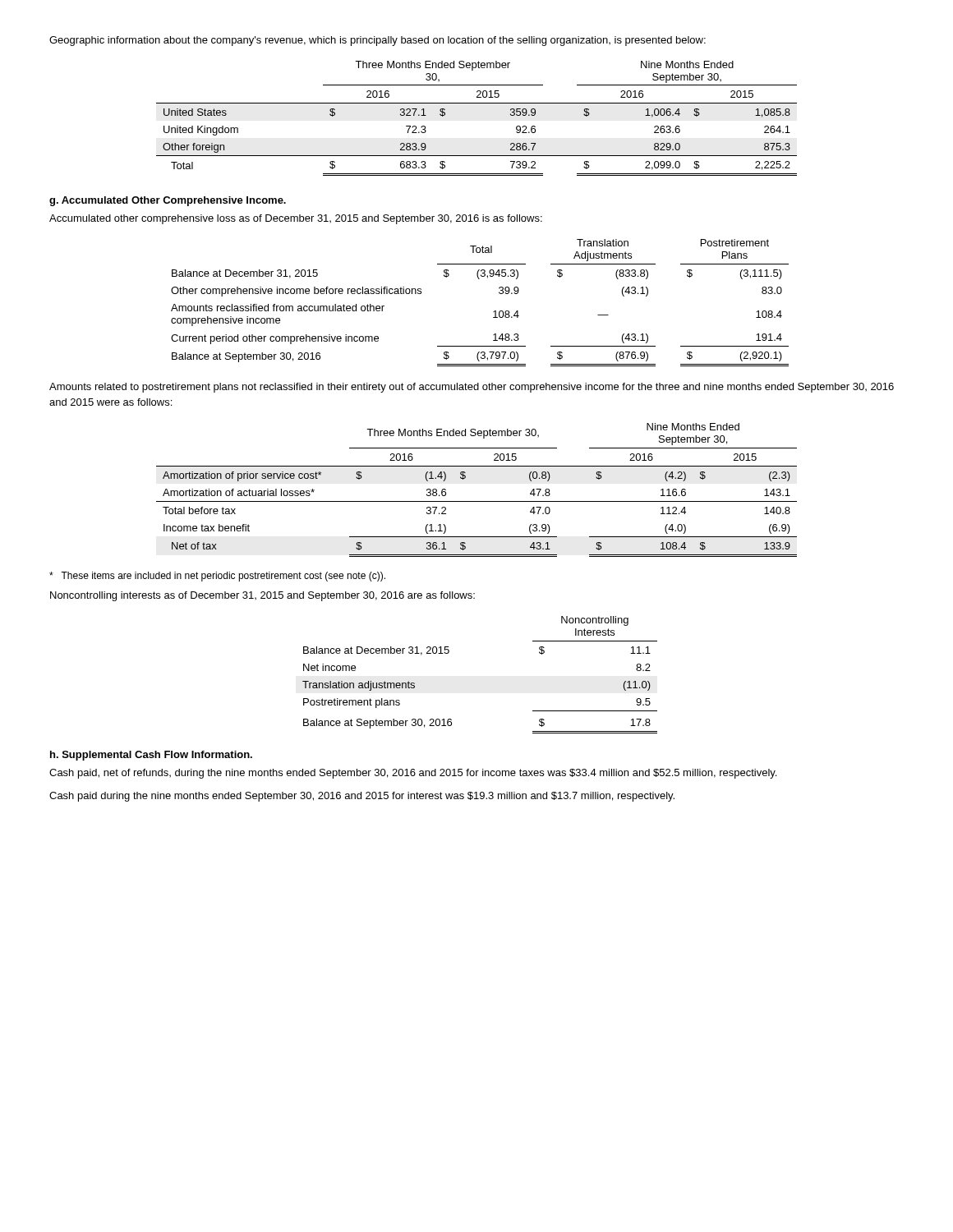Viewport: 953px width, 1232px height.
Task: Point to the block beginning "Amounts related to postretirement plans not reclassified in"
Action: [472, 394]
